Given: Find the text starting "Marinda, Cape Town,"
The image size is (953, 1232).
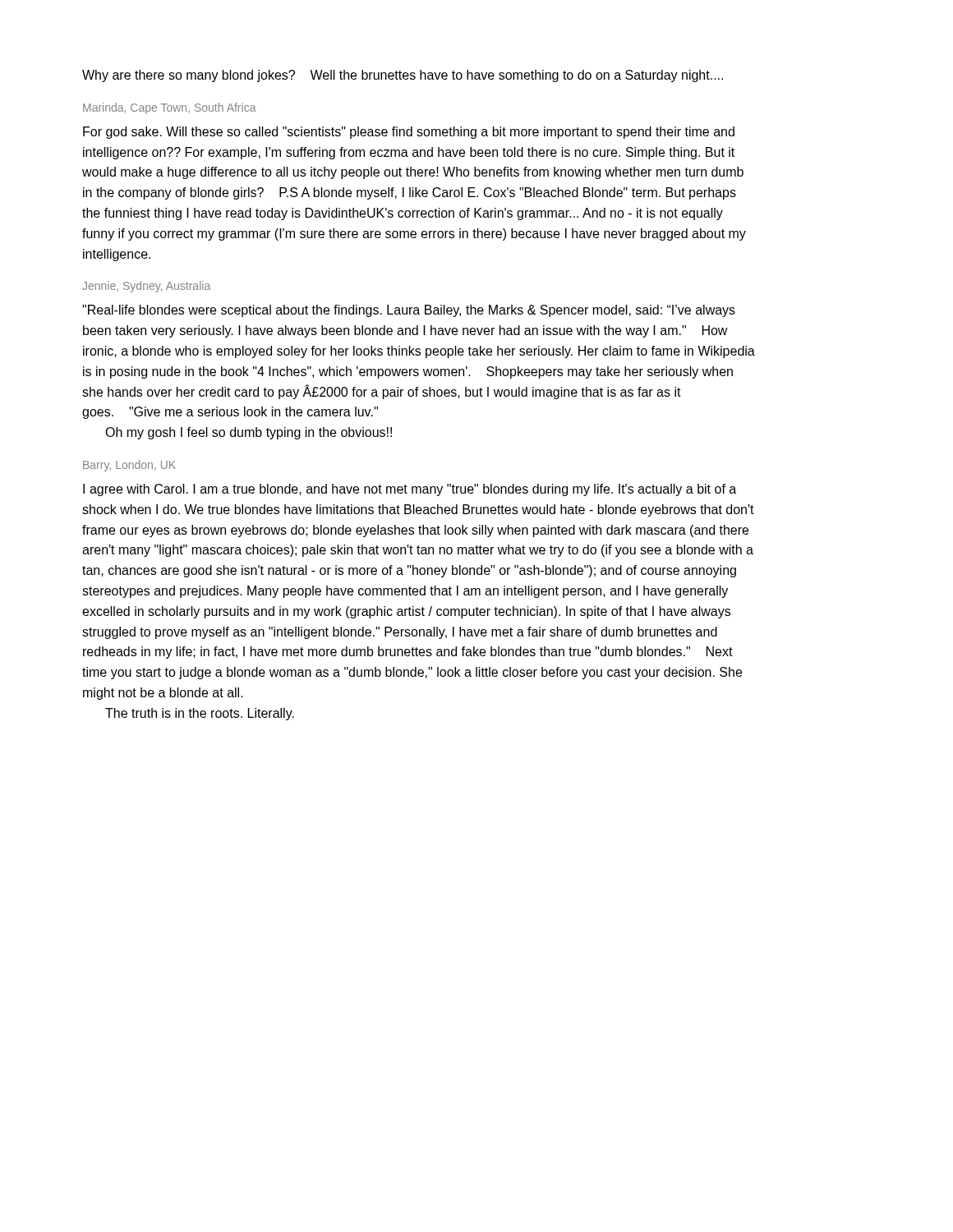Looking at the screenshot, I should tap(169, 107).
